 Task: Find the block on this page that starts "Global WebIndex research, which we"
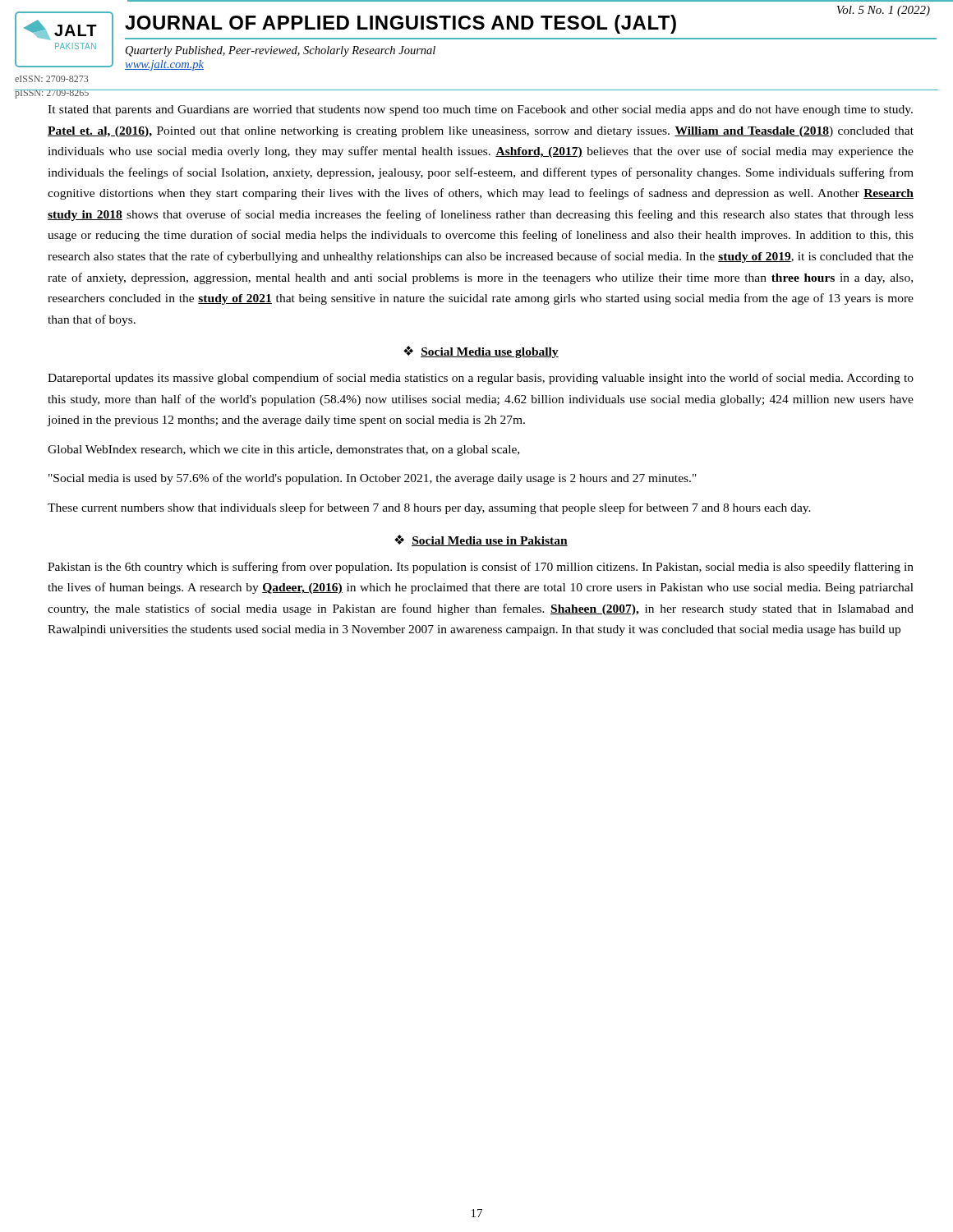284,449
